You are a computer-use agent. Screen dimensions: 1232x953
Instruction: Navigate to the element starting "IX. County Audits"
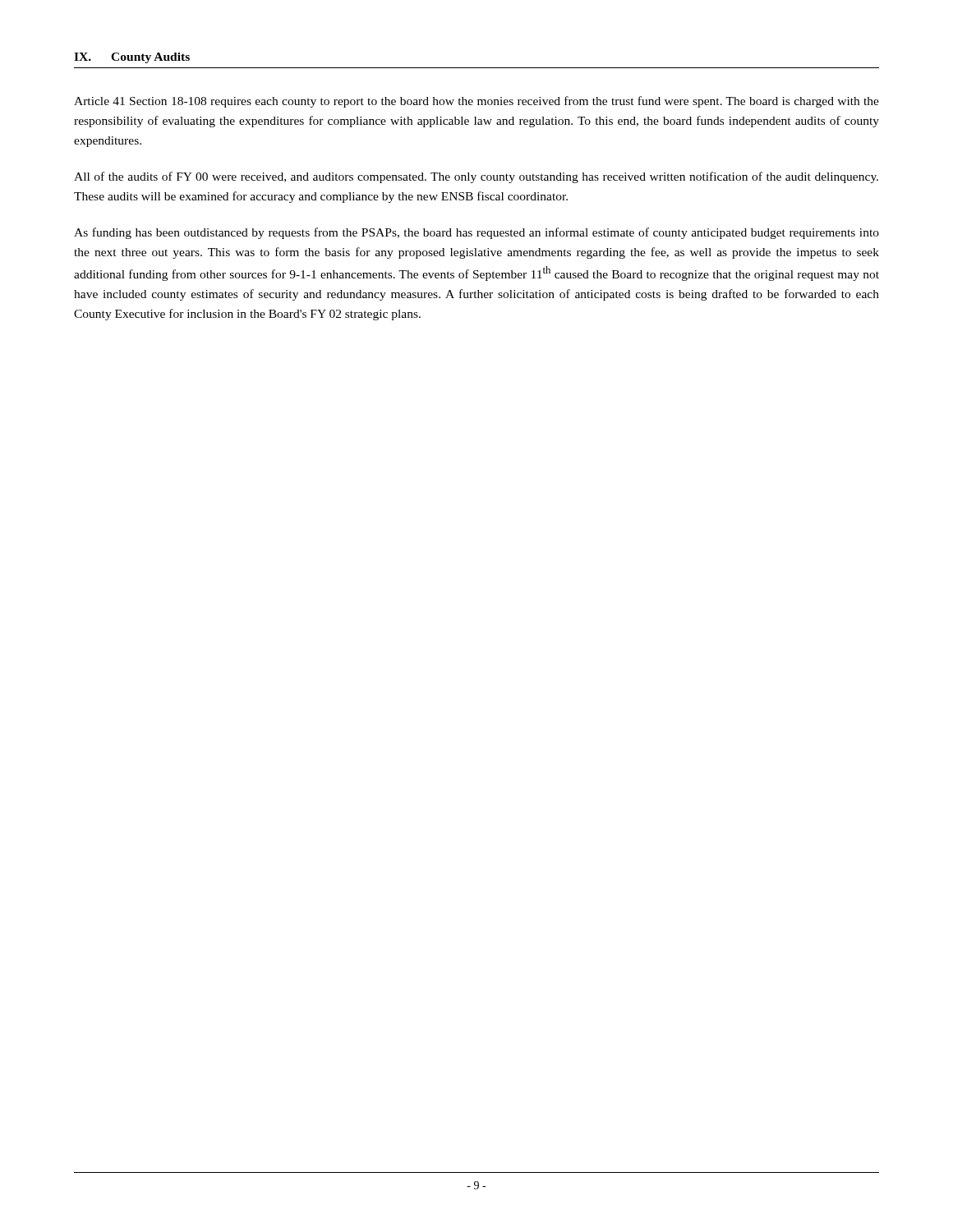click(132, 57)
